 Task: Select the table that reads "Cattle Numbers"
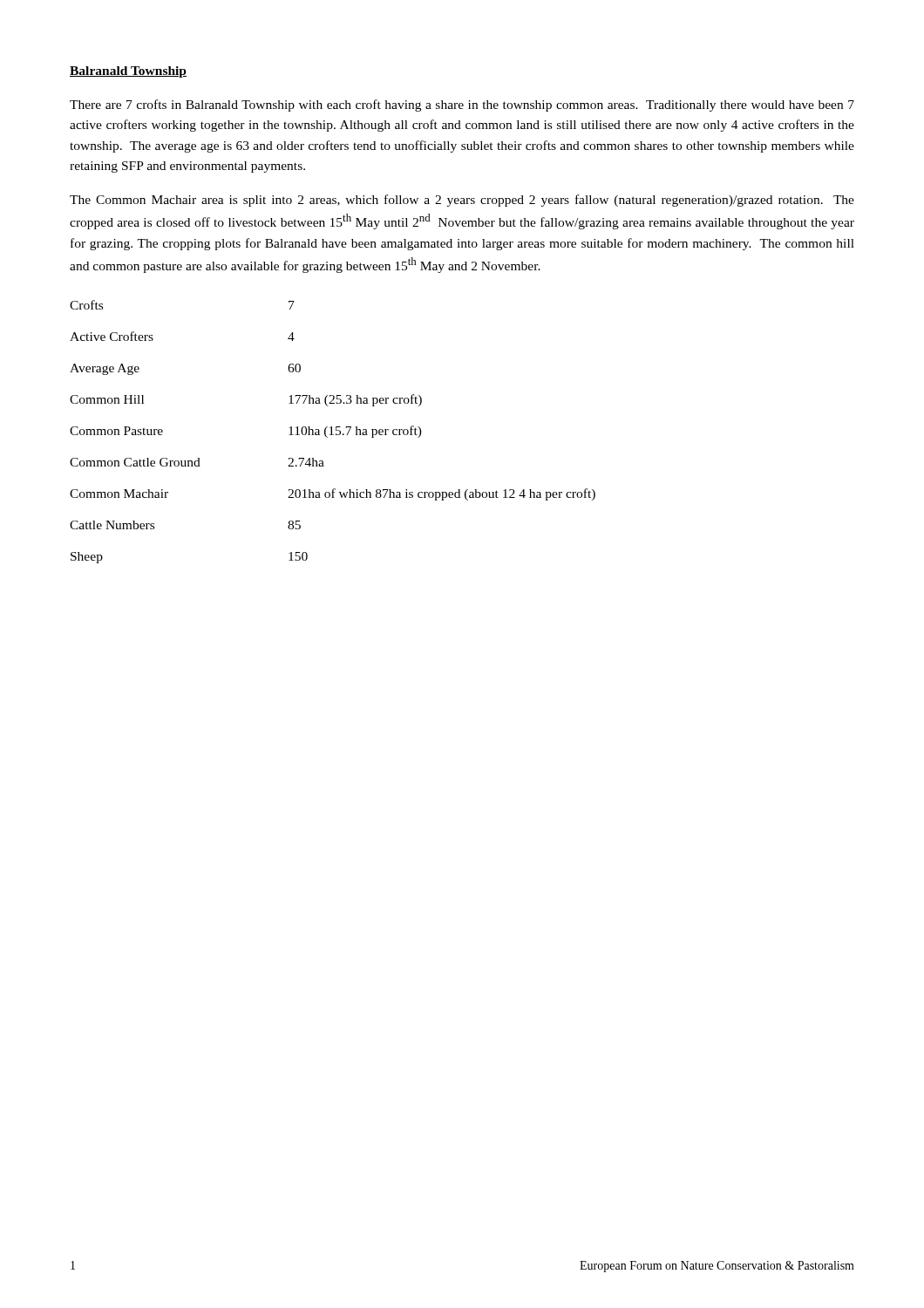click(462, 431)
